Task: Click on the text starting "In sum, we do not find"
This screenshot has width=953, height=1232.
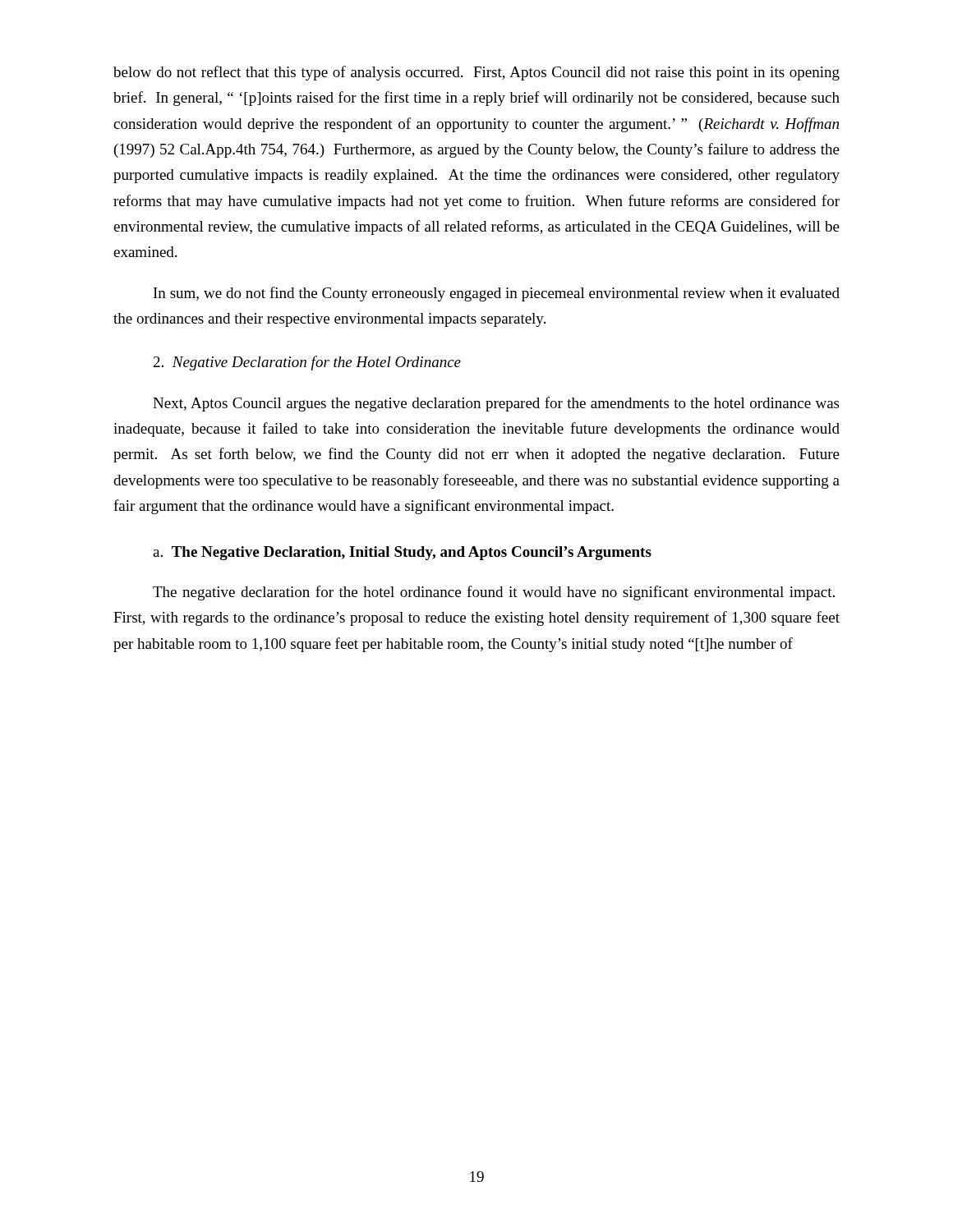Action: [476, 306]
